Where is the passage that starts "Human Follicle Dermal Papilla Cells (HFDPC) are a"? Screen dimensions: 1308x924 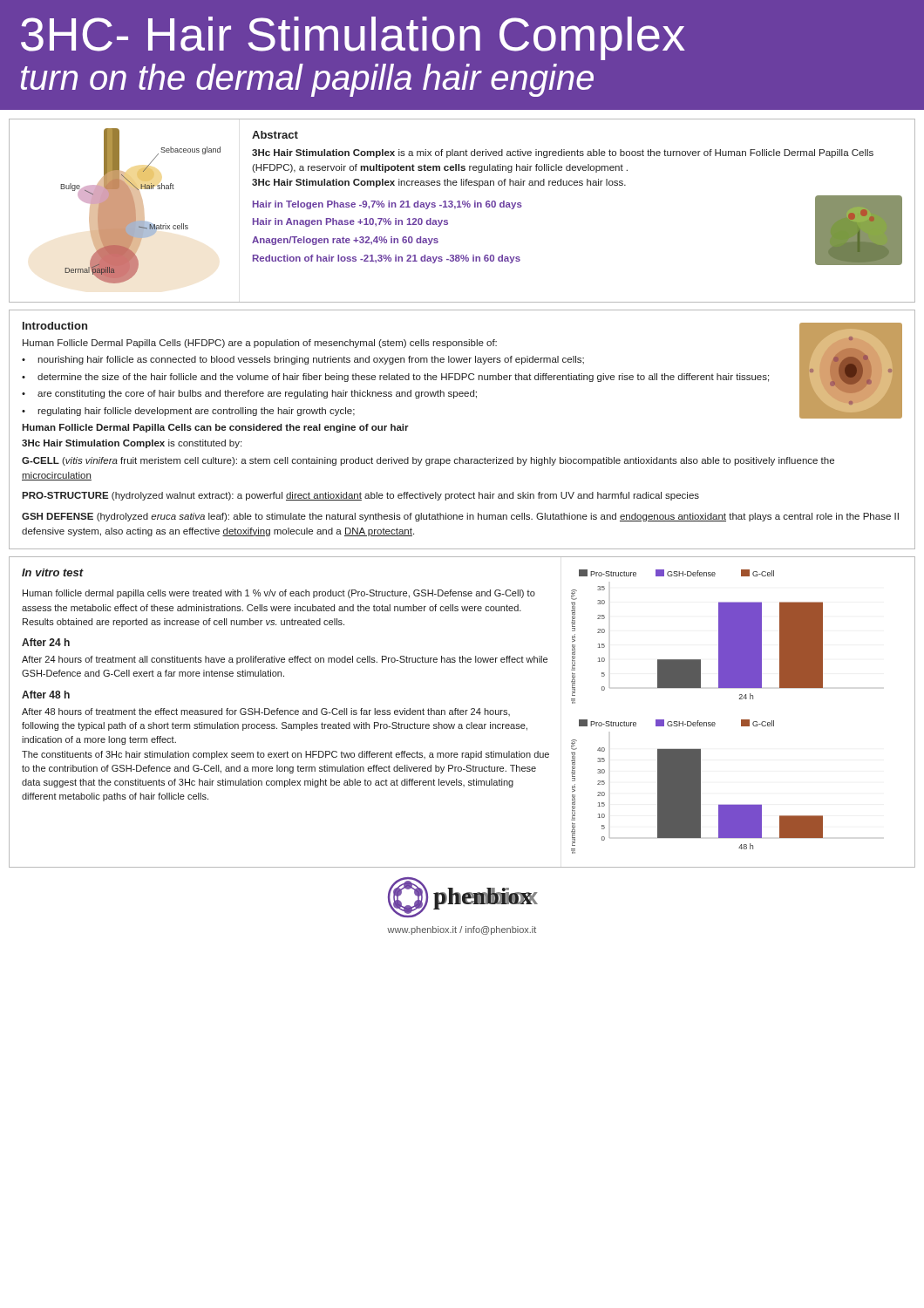coord(260,342)
